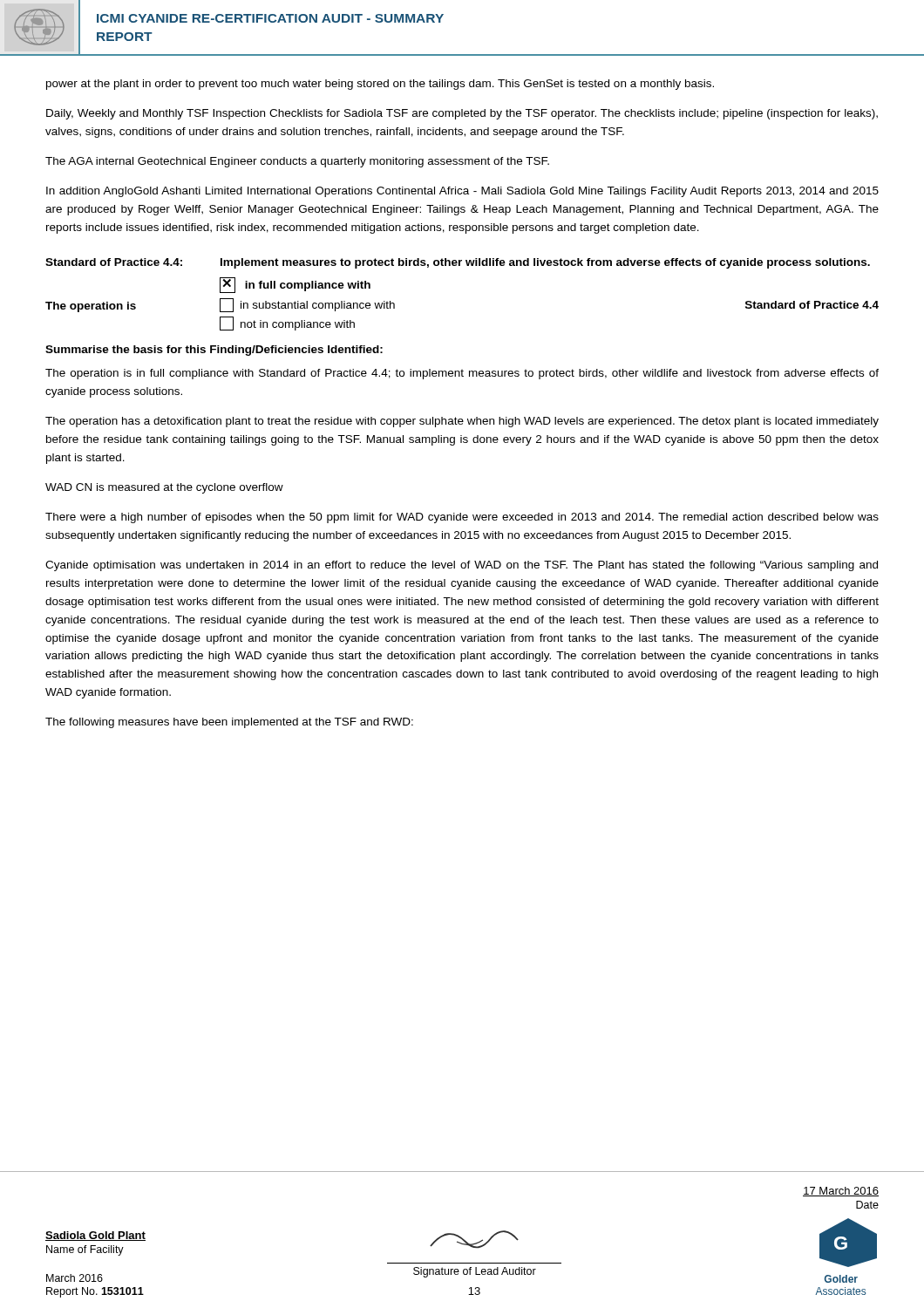Click on the block starting "There were a high number of episodes"

462,526
